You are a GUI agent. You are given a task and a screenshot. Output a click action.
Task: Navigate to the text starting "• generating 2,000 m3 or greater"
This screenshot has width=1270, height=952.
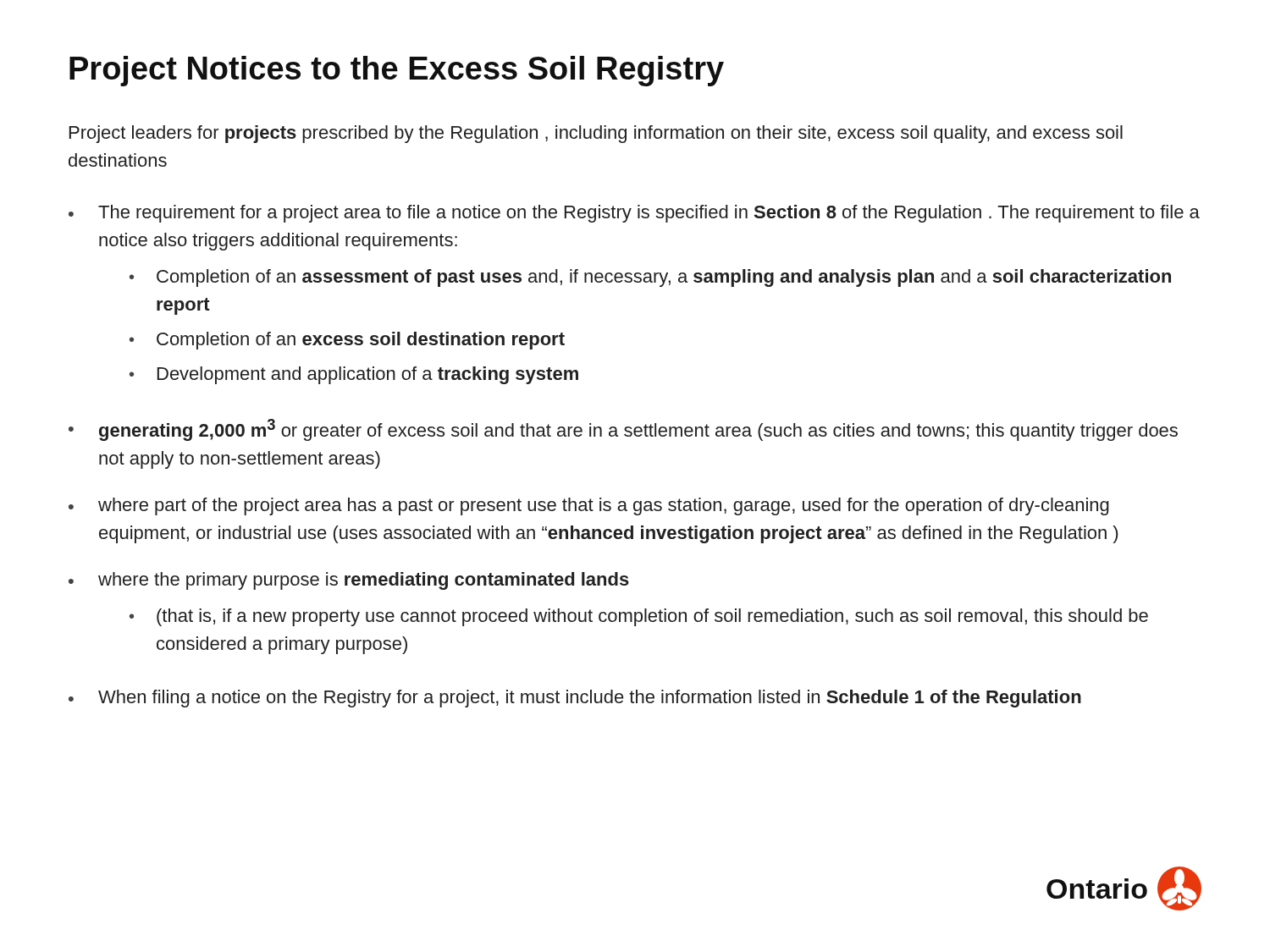click(x=635, y=442)
